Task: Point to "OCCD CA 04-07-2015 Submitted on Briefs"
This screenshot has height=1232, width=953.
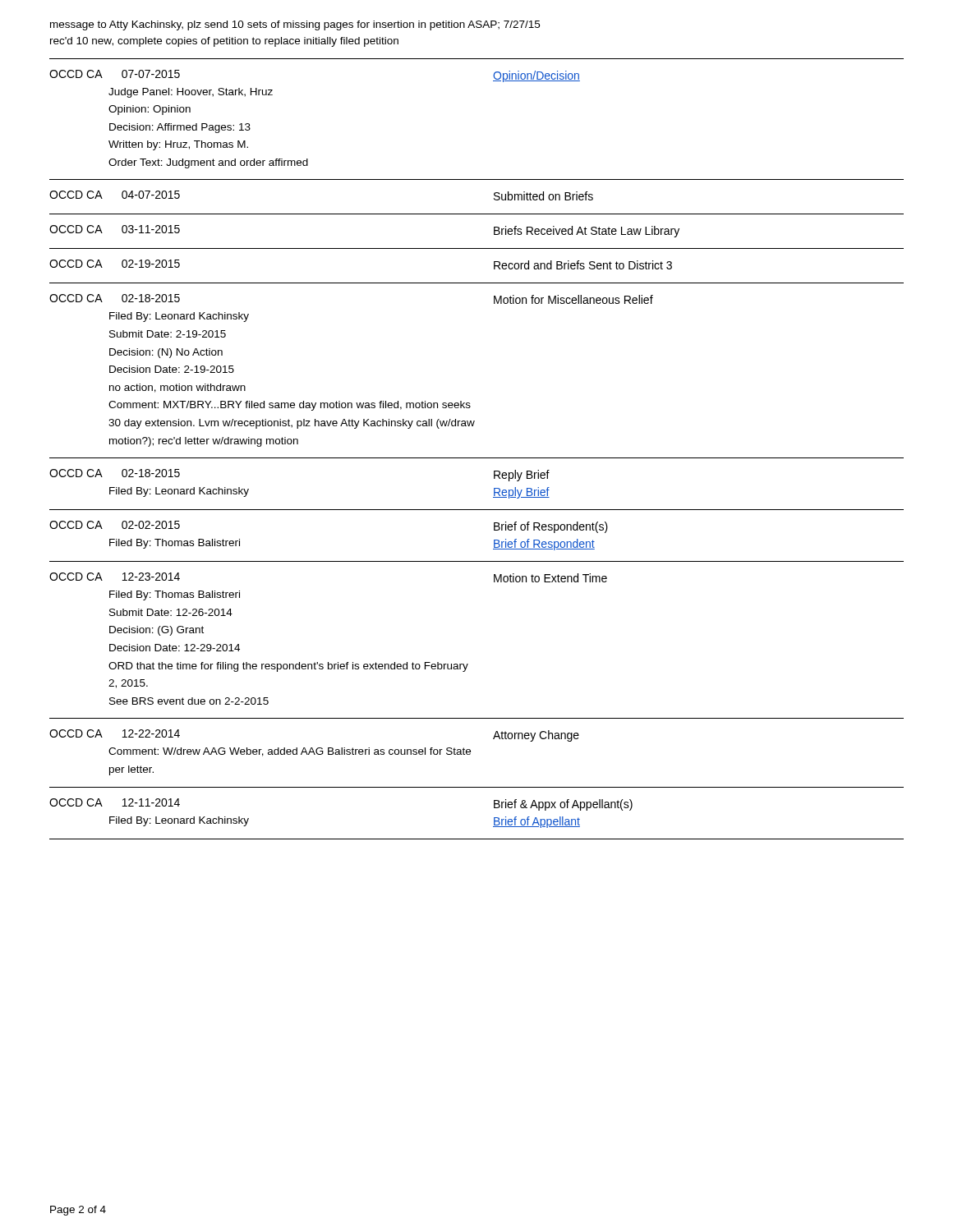Action: (x=81, y=197)
